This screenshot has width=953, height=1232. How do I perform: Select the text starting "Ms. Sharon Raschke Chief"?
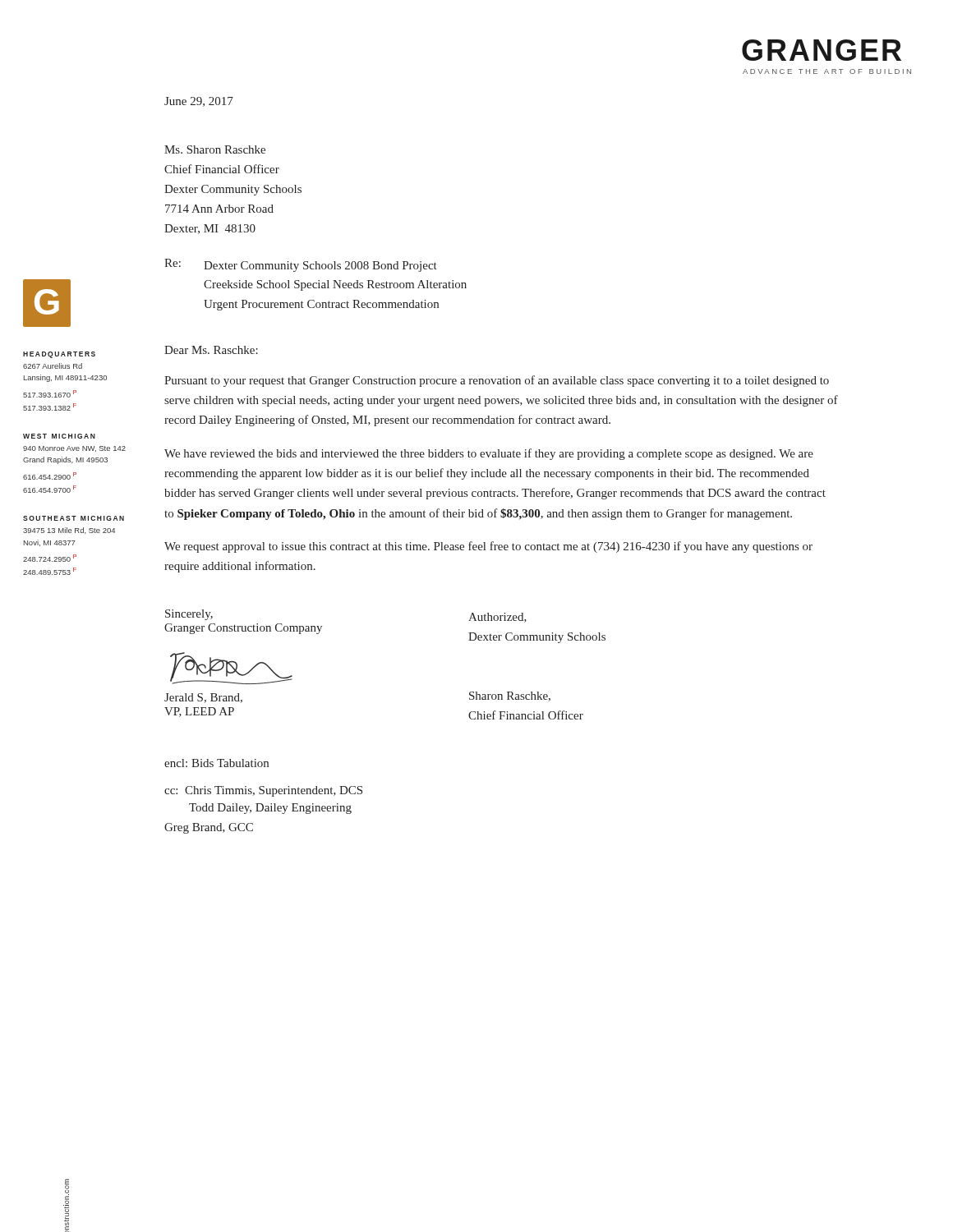pos(233,189)
